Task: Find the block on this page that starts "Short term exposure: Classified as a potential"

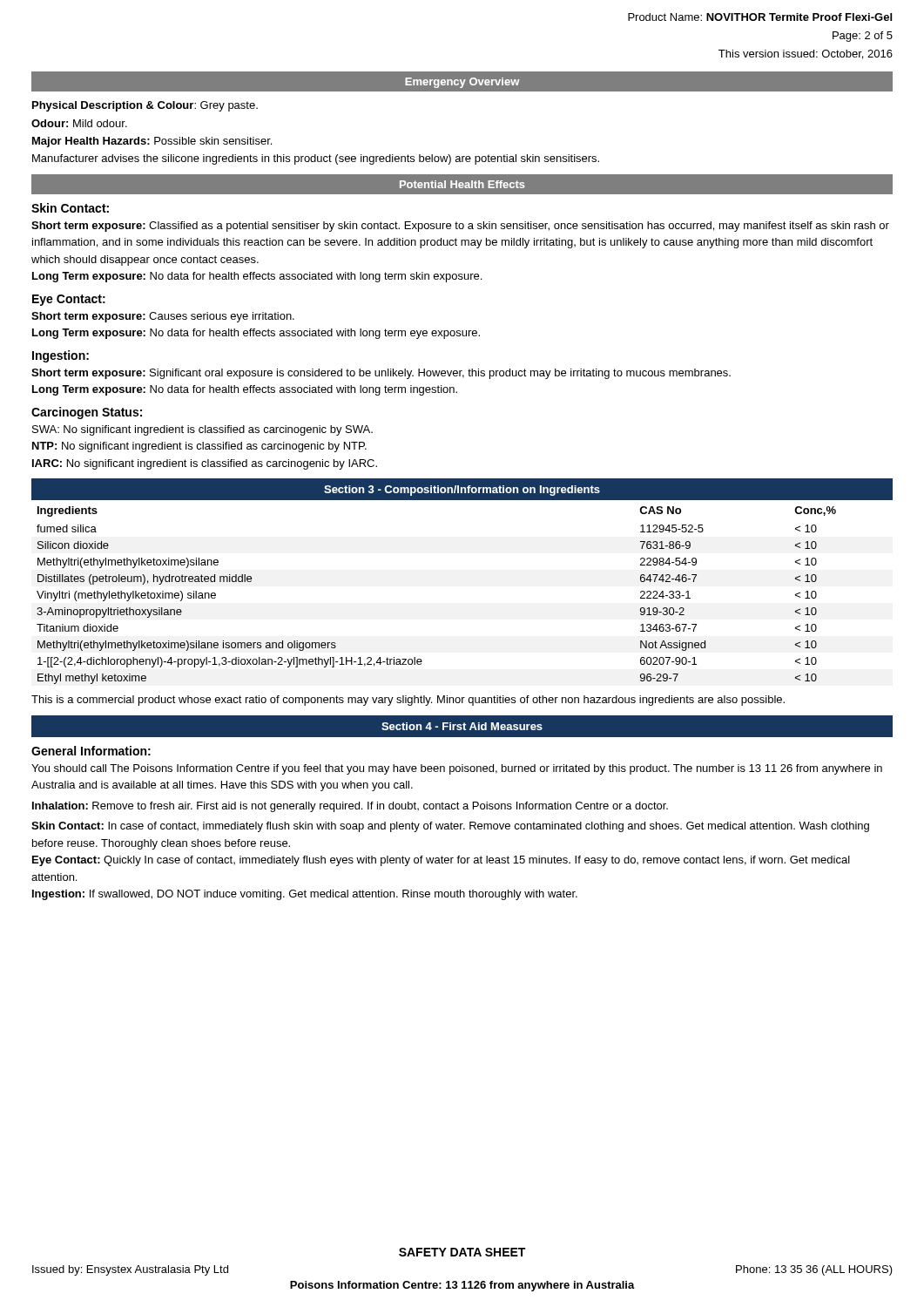Action: (460, 251)
